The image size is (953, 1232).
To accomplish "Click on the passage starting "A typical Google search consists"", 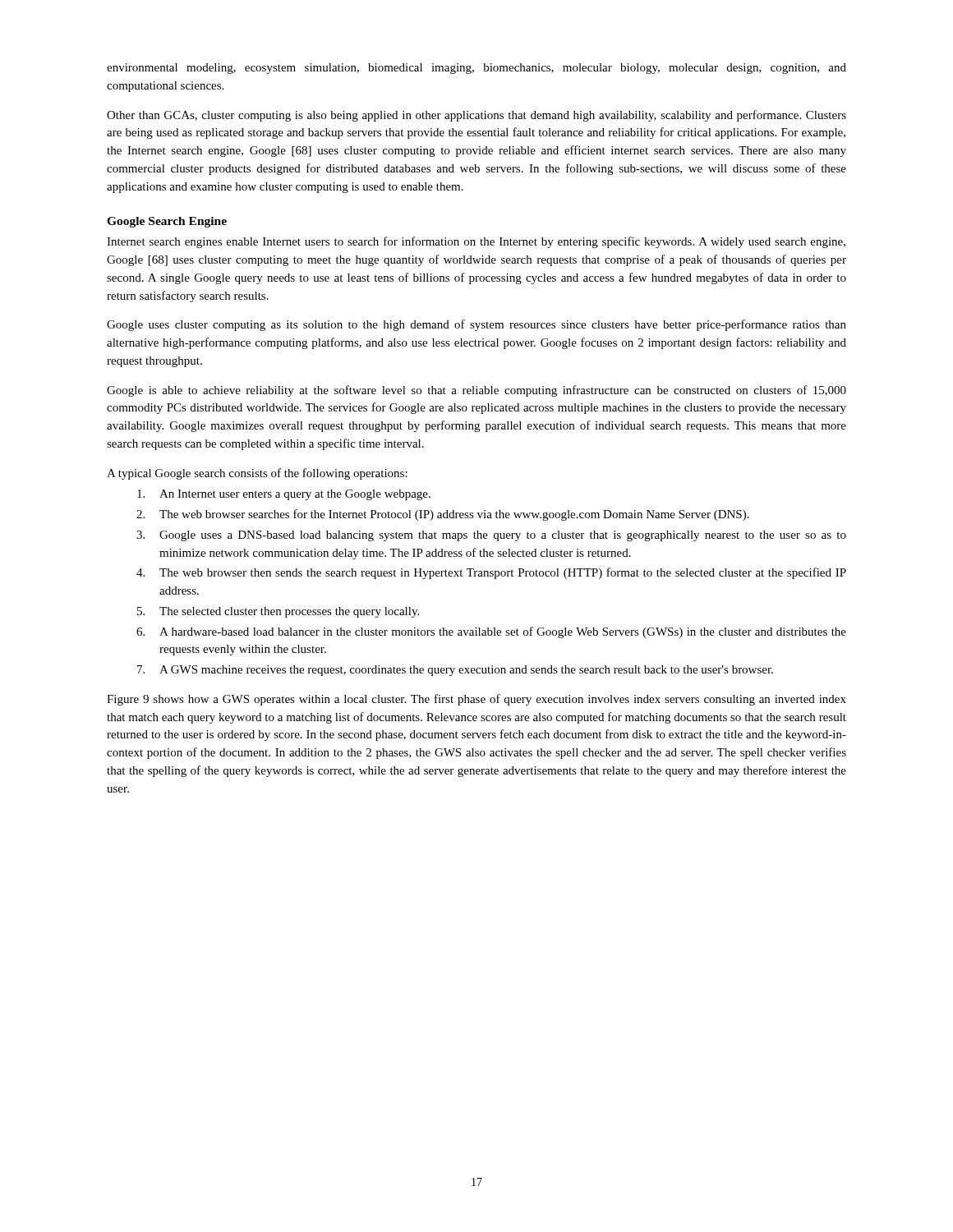I will (257, 473).
